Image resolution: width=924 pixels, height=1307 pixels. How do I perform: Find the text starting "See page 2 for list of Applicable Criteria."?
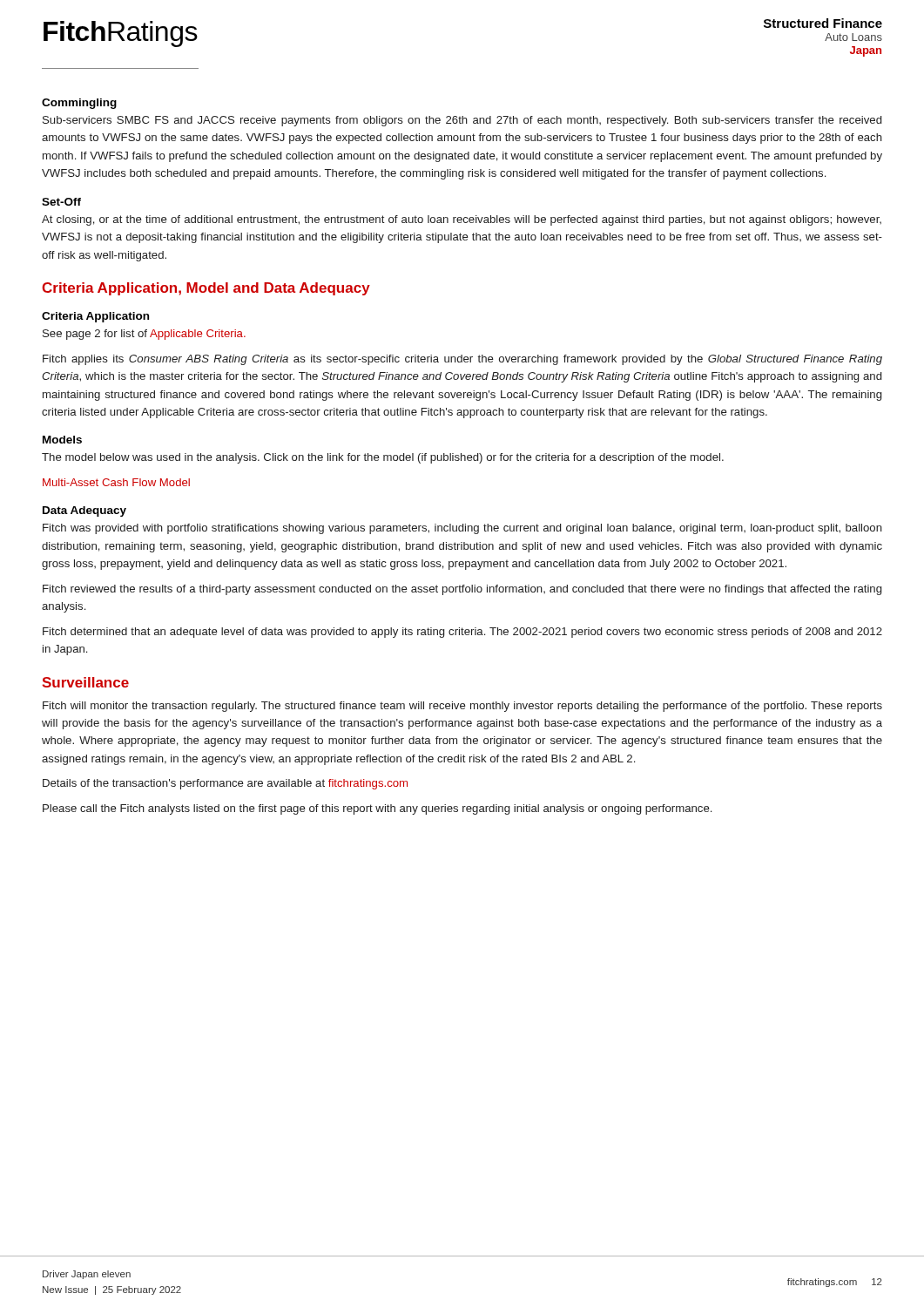pyautogui.click(x=144, y=333)
